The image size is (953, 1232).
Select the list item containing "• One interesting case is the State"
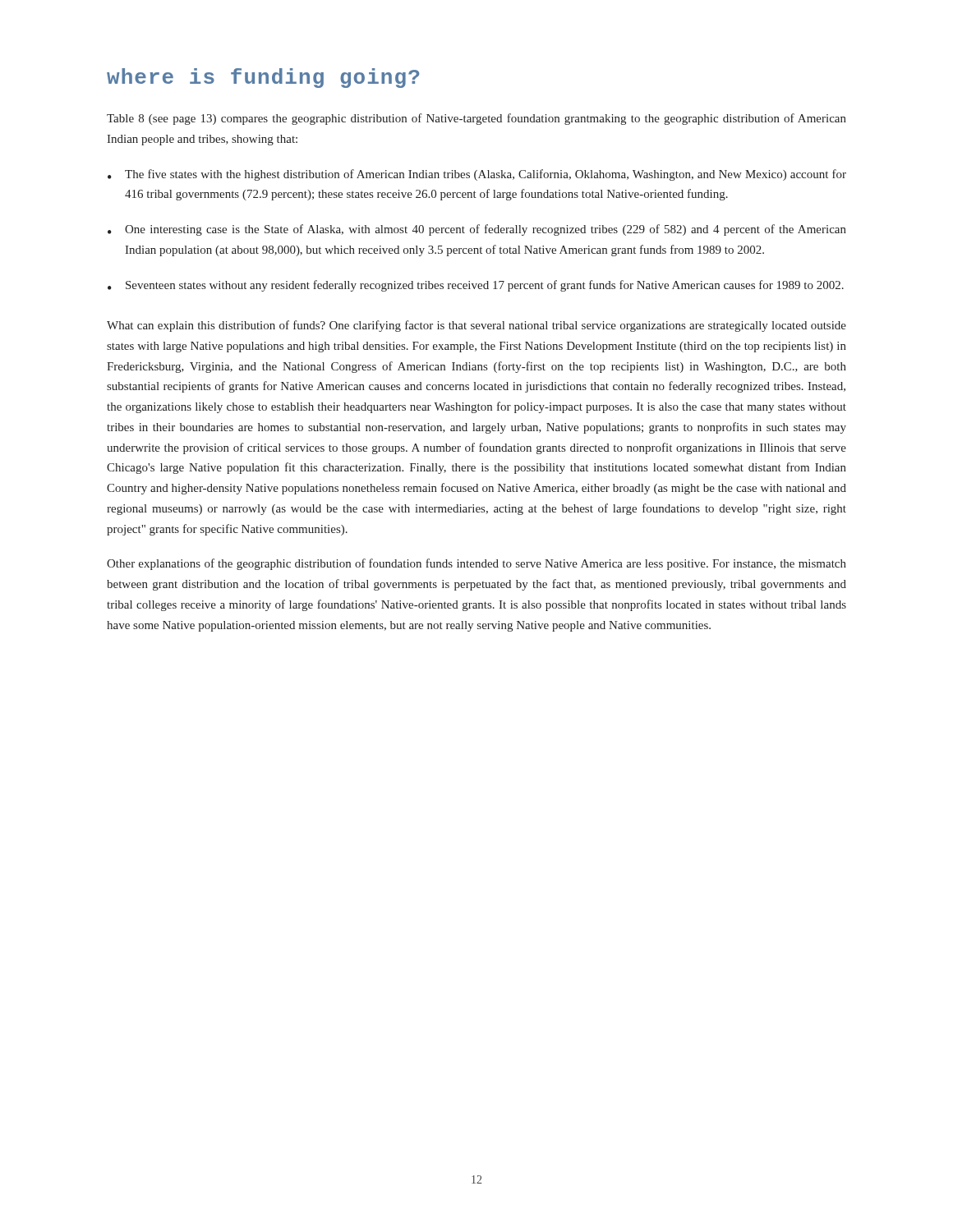pos(476,240)
